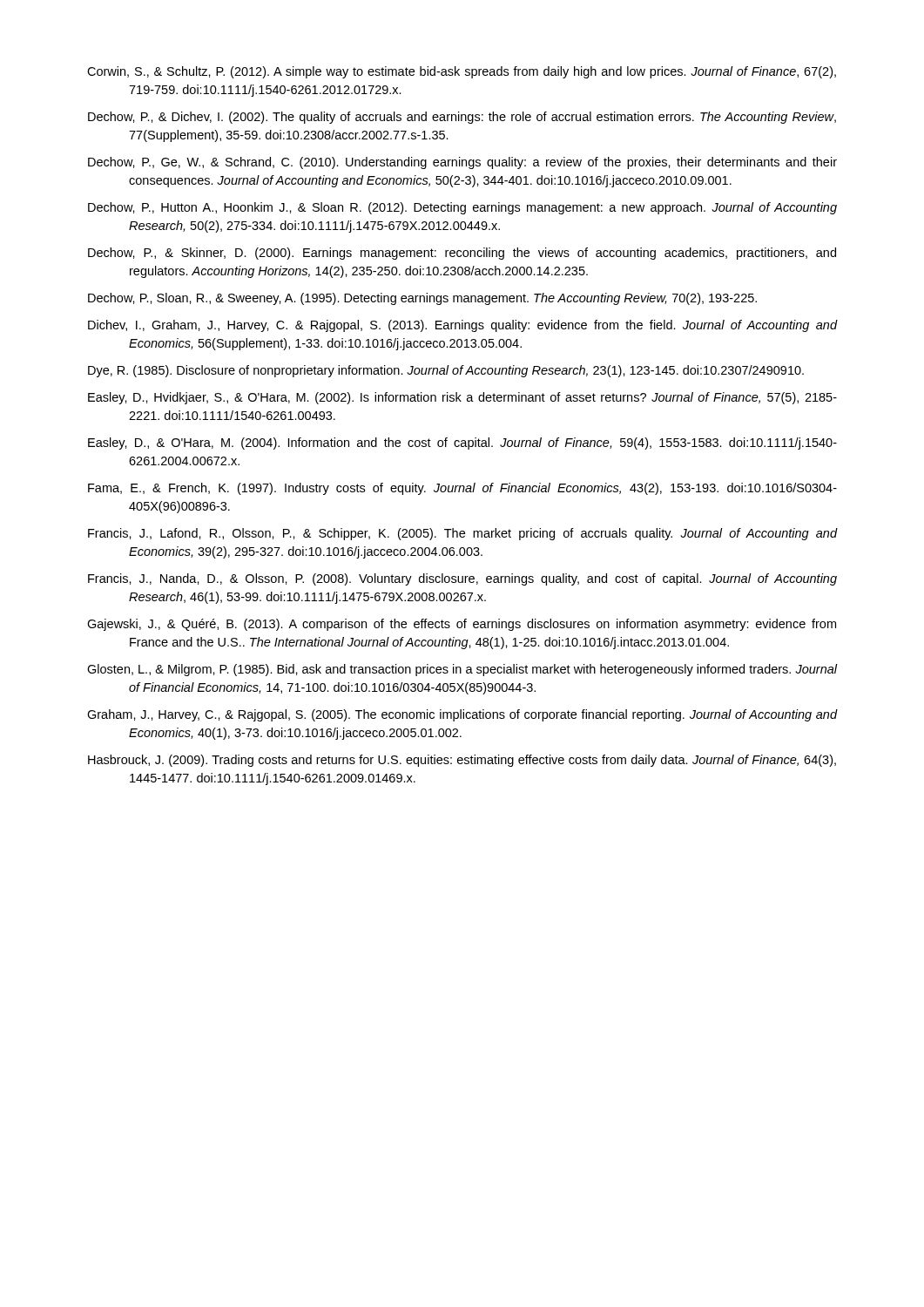Click the passage that begins "Corwin, S., & Schultz, P. (2012). A simple"
This screenshot has height=1307, width=924.
[x=462, y=81]
